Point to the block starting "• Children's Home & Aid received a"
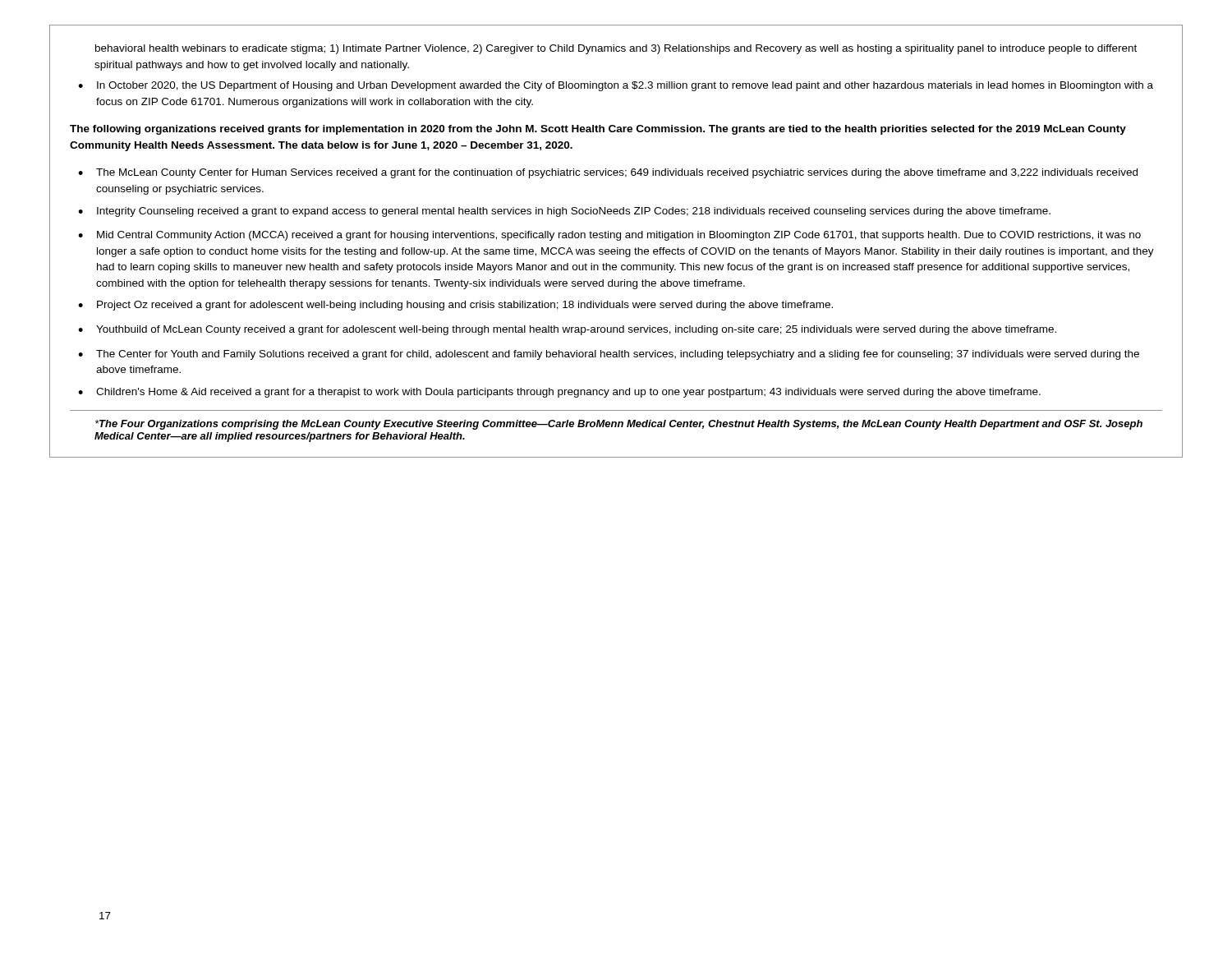The height and width of the screenshot is (953, 1232). (x=560, y=393)
